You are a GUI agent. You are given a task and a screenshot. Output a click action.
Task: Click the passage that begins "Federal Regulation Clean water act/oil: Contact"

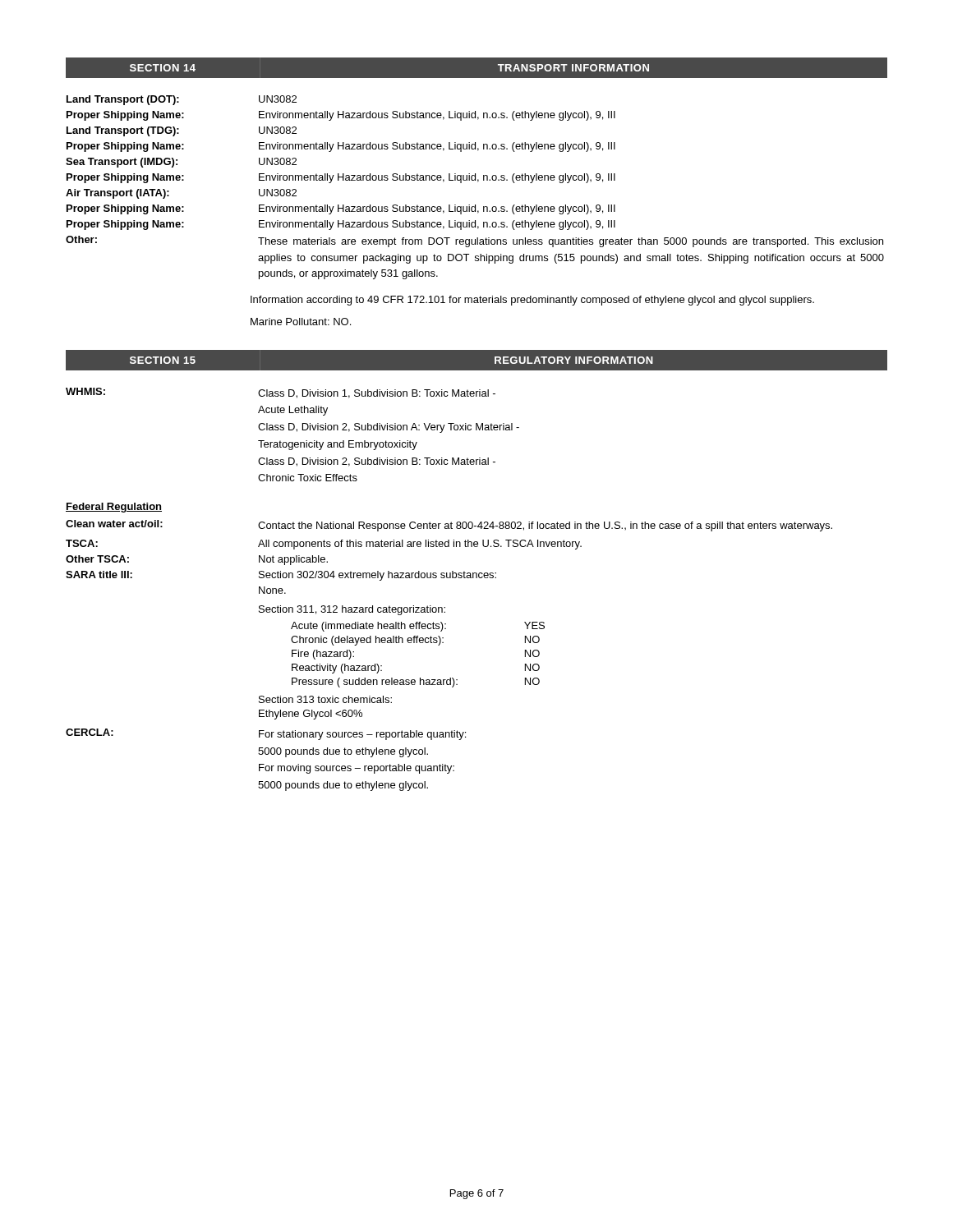[x=114, y=508]
